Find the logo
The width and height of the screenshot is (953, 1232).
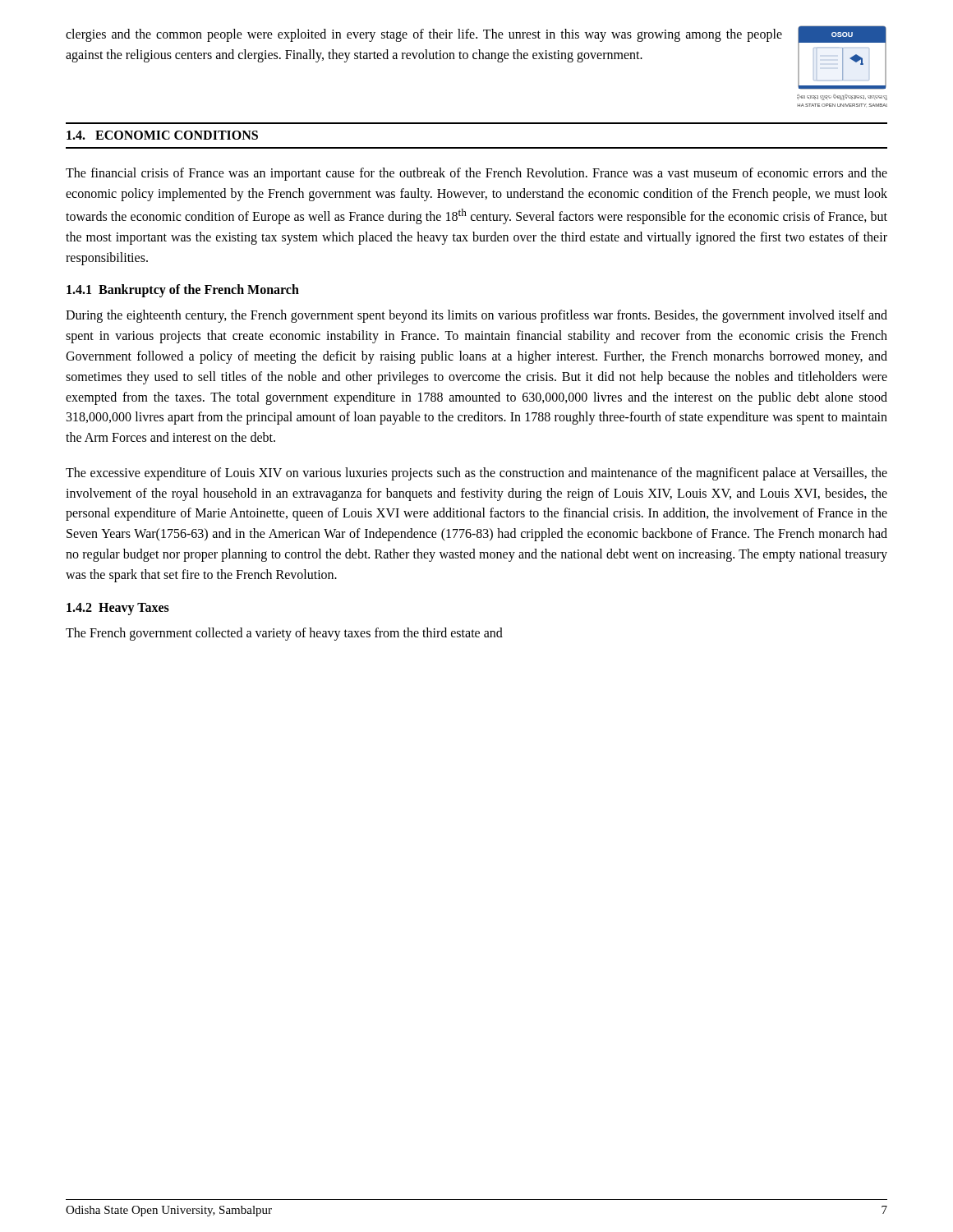(x=842, y=69)
